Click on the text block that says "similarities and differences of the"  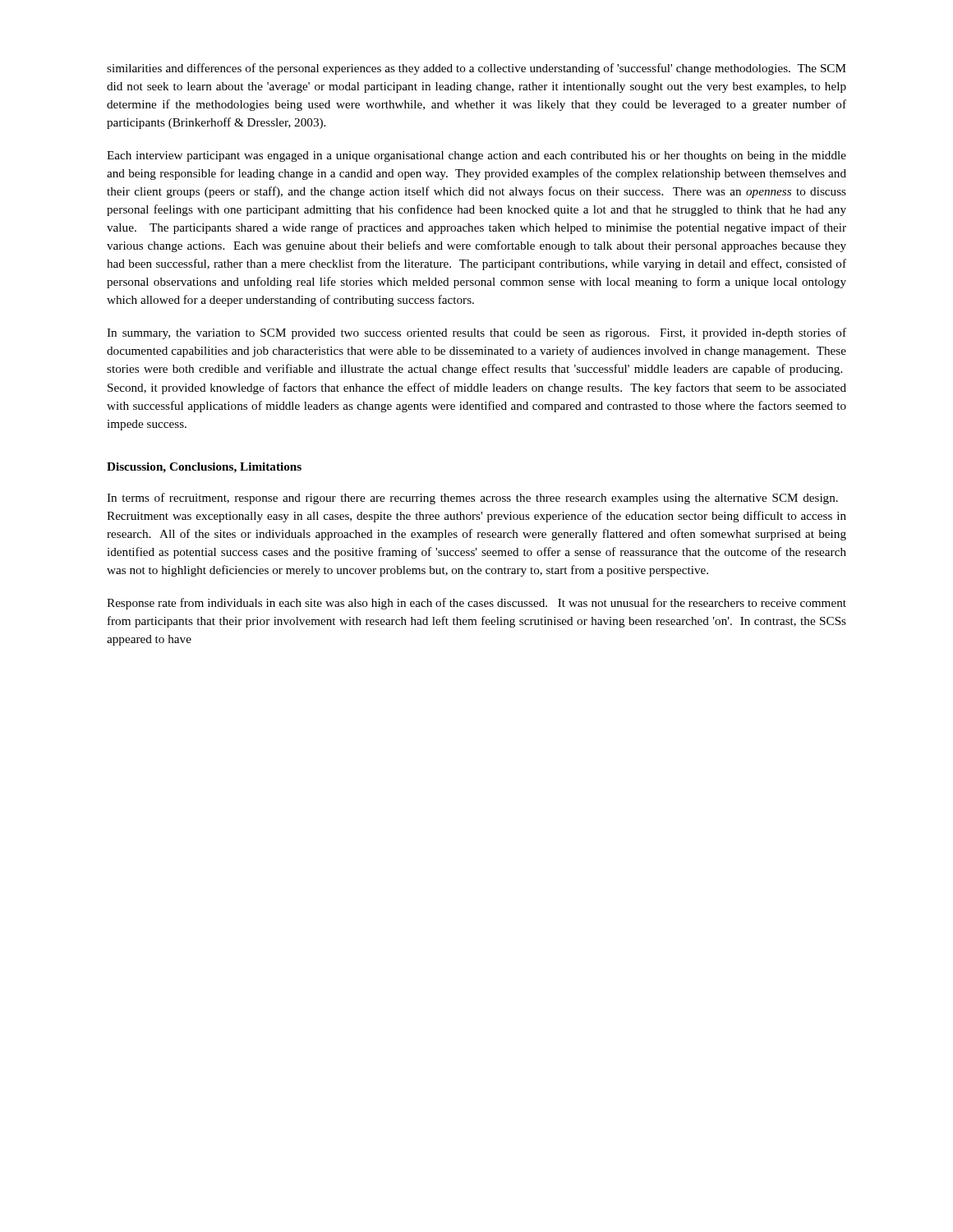(476, 95)
